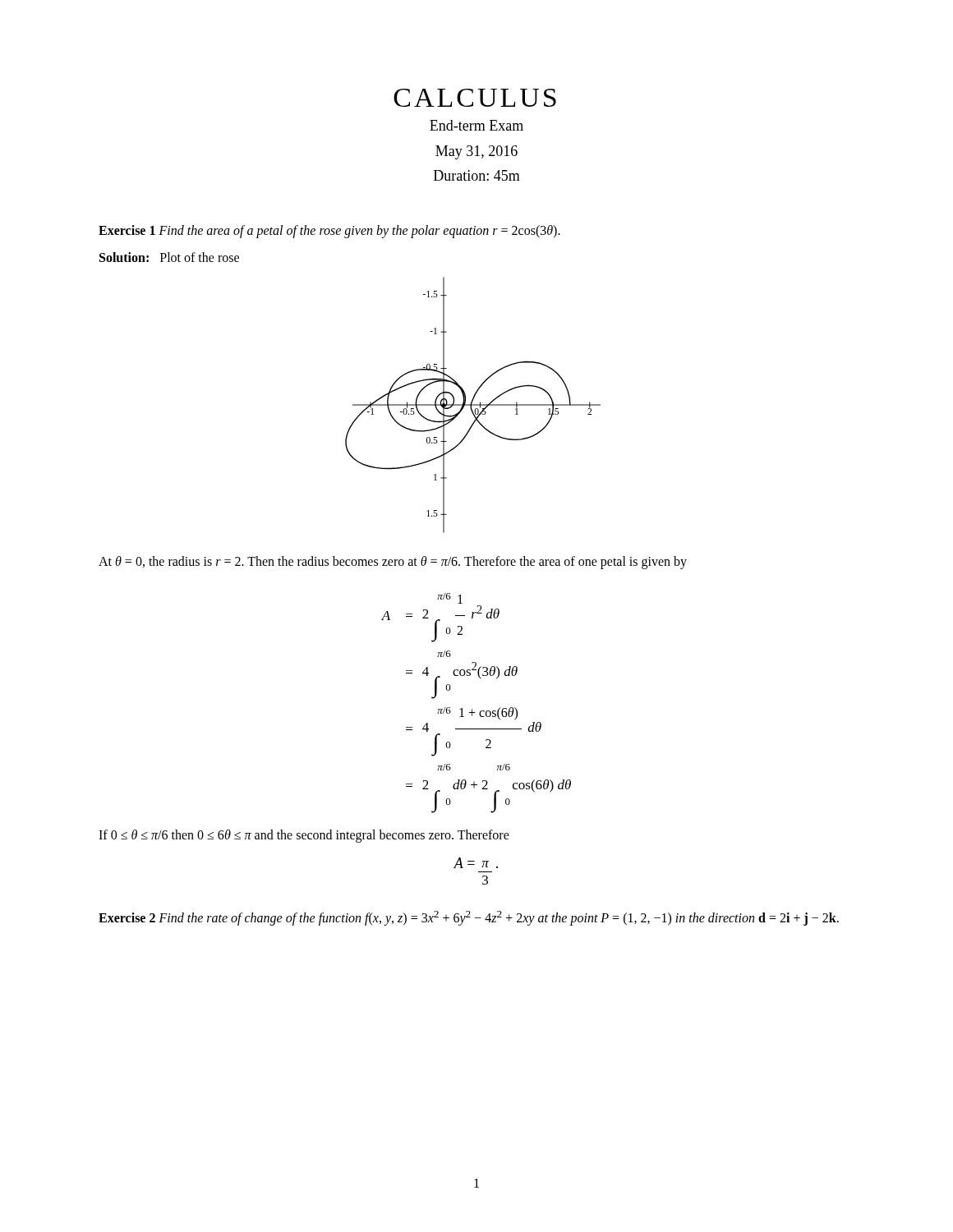Viewport: 953px width, 1232px height.
Task: Click the formula that begins "A = π"
Action: 476,872
